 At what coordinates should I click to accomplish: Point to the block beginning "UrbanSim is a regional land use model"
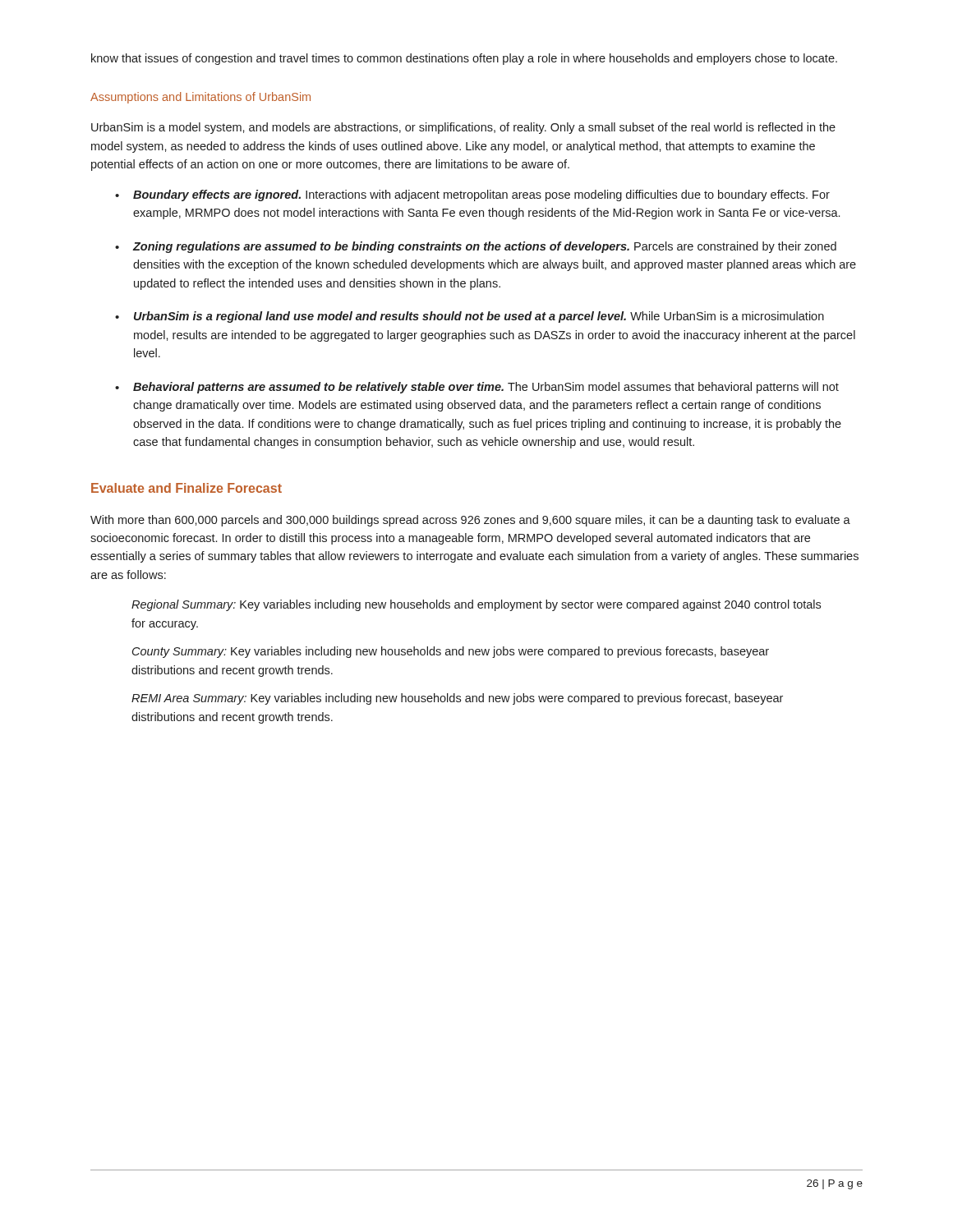pyautogui.click(x=494, y=335)
